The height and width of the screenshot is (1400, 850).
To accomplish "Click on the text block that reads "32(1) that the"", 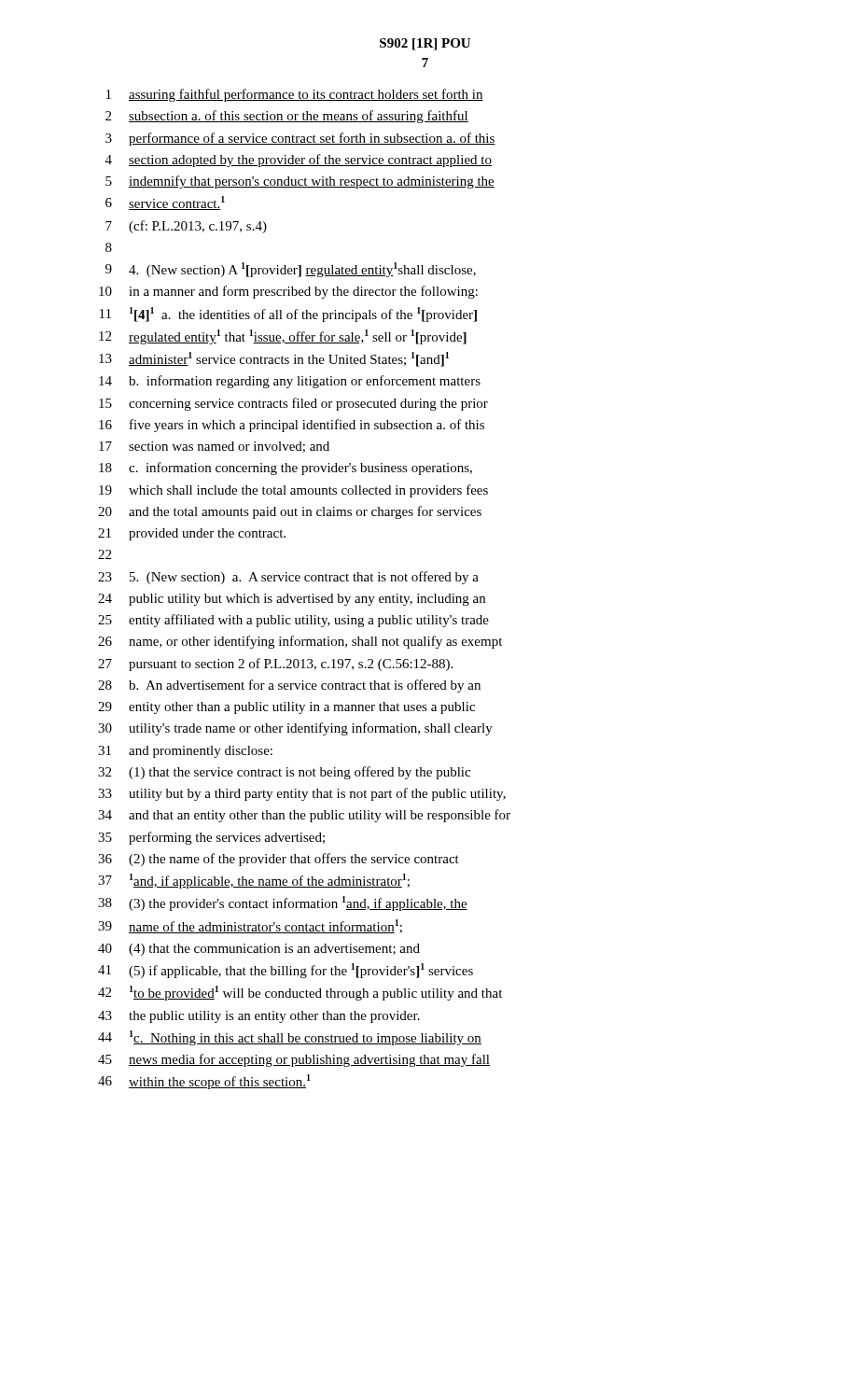I will point(425,805).
